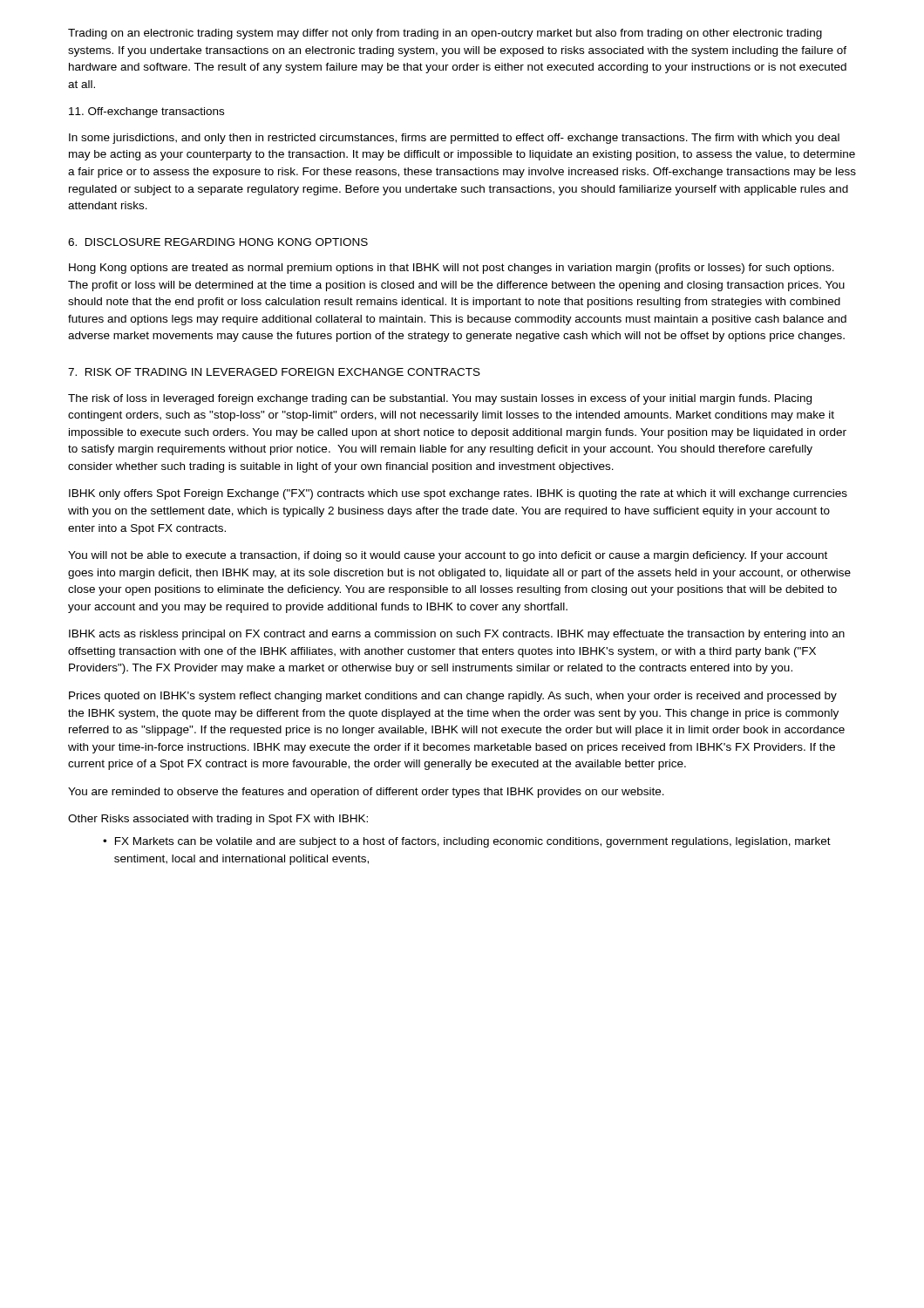Find the text block that reads "You are reminded"

[366, 791]
